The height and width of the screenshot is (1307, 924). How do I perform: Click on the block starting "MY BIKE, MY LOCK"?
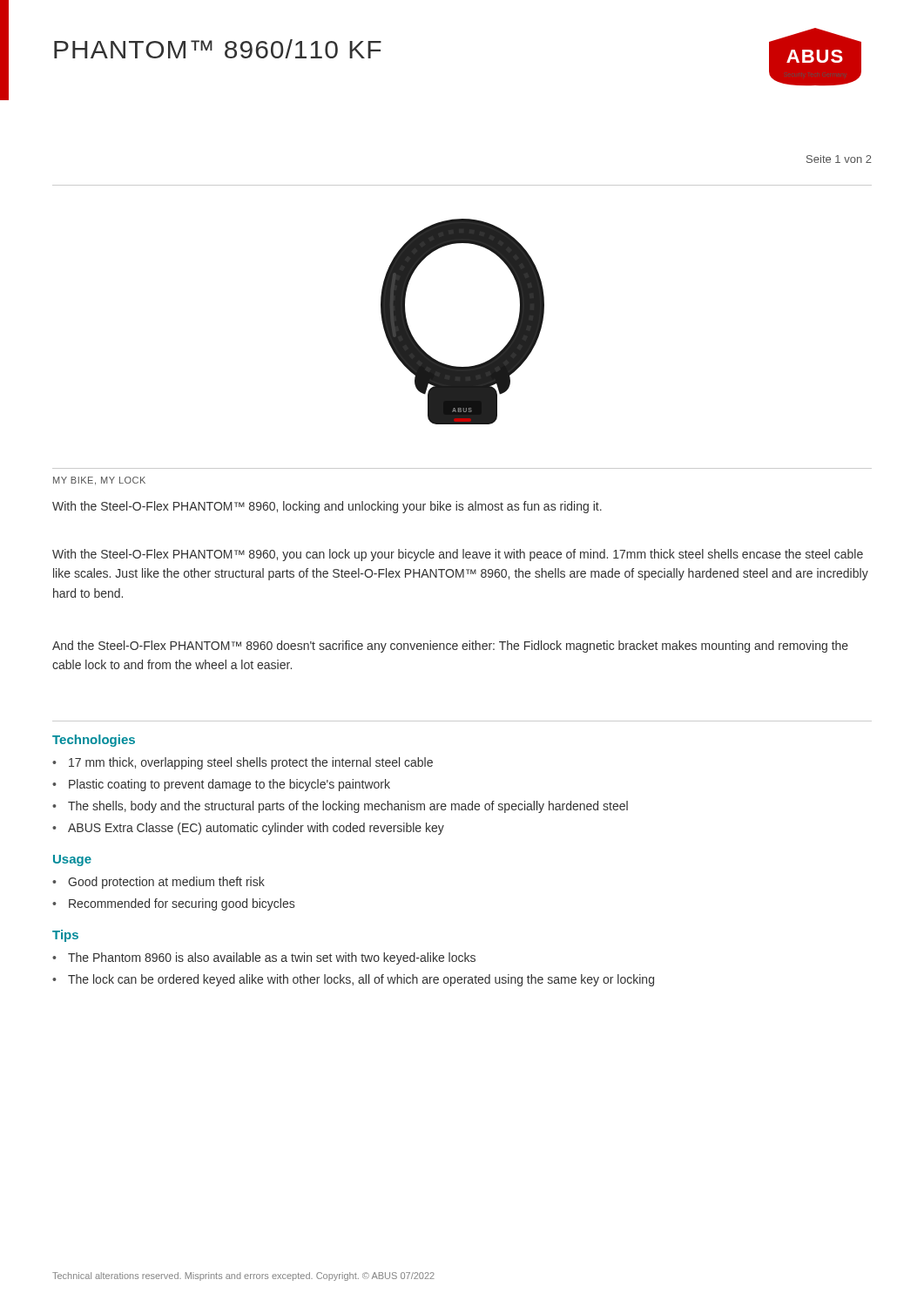pyautogui.click(x=99, y=480)
